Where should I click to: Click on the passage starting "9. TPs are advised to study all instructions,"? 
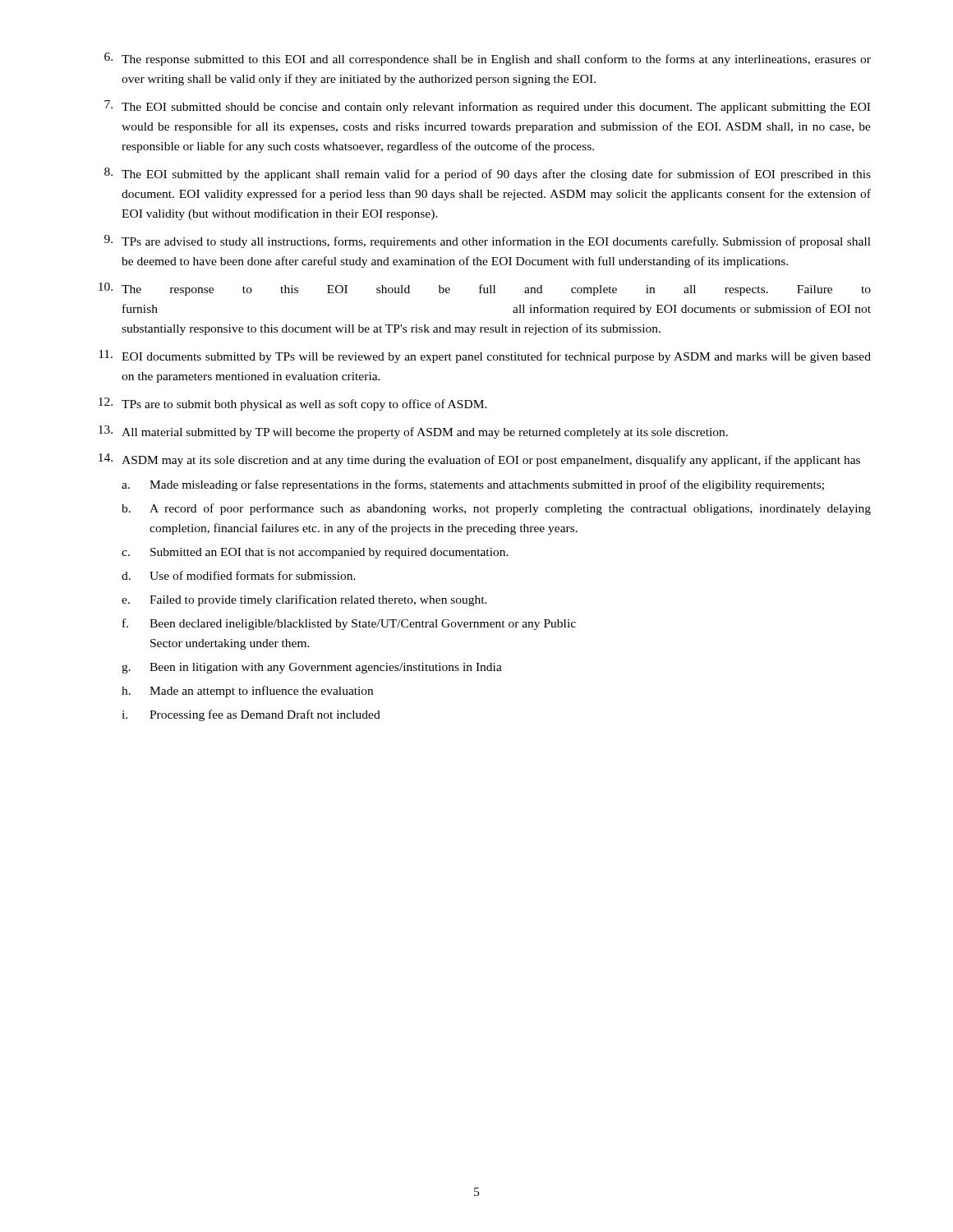click(x=476, y=251)
